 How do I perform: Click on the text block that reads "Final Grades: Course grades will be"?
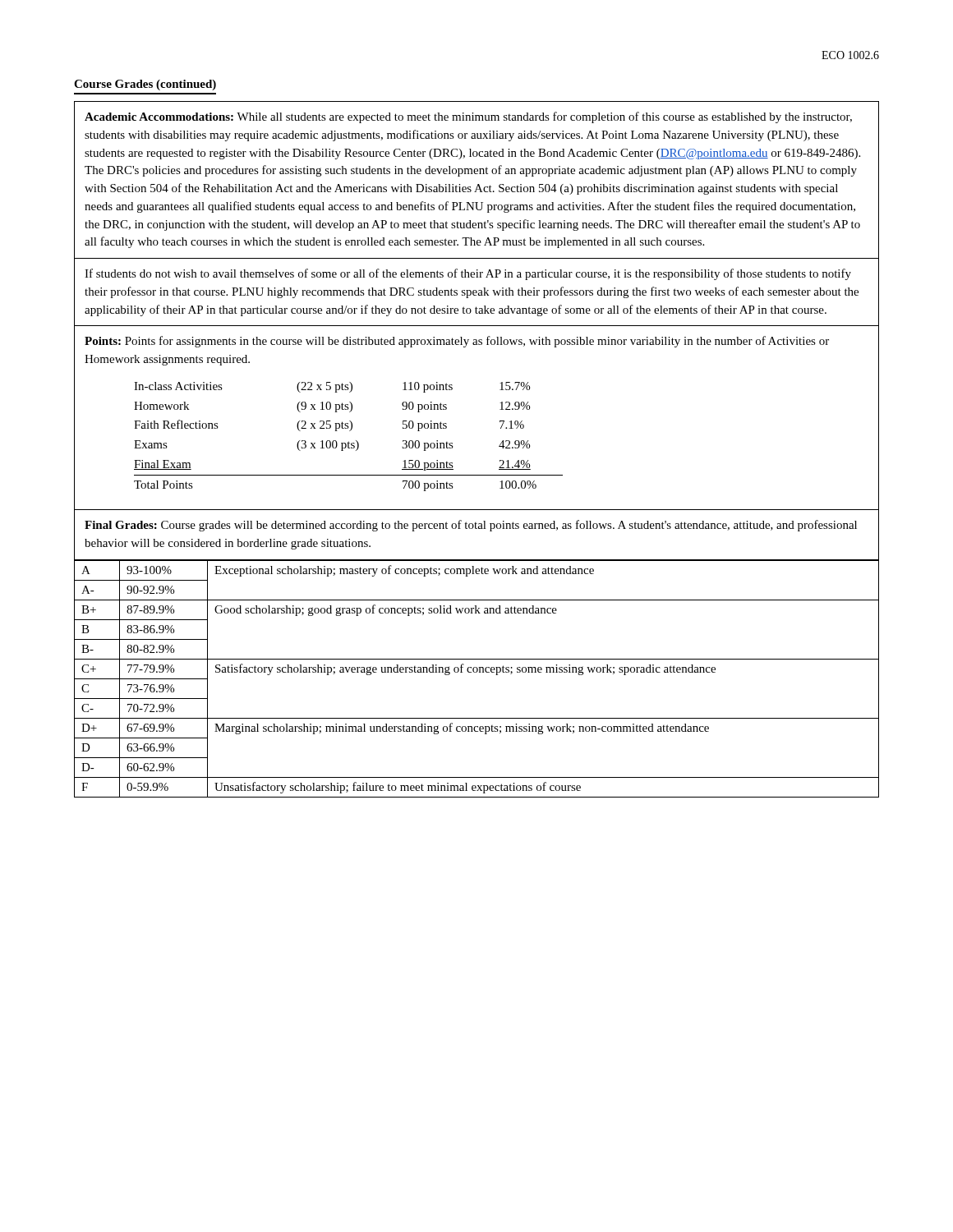point(476,535)
